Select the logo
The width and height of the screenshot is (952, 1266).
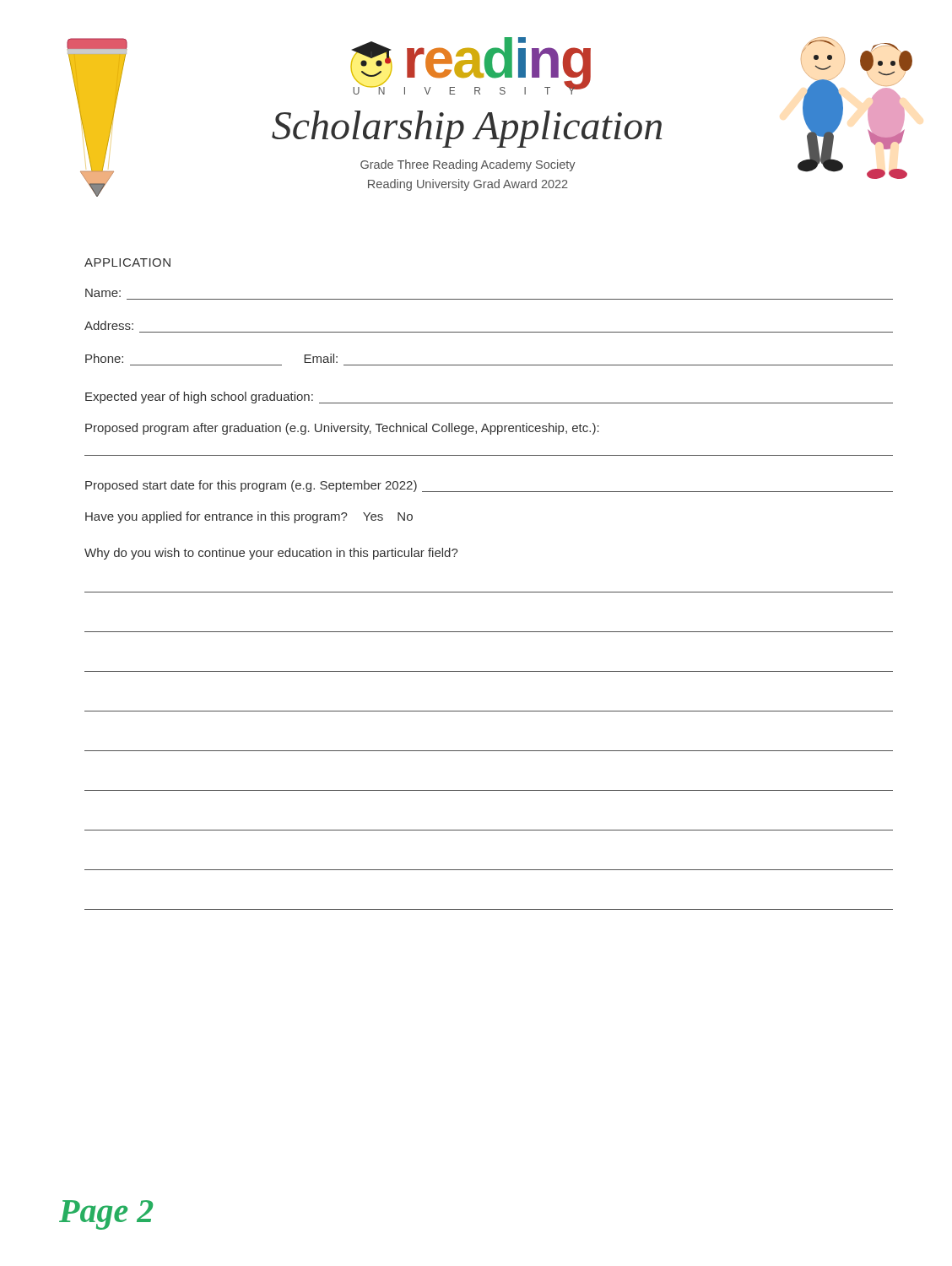pos(468,108)
